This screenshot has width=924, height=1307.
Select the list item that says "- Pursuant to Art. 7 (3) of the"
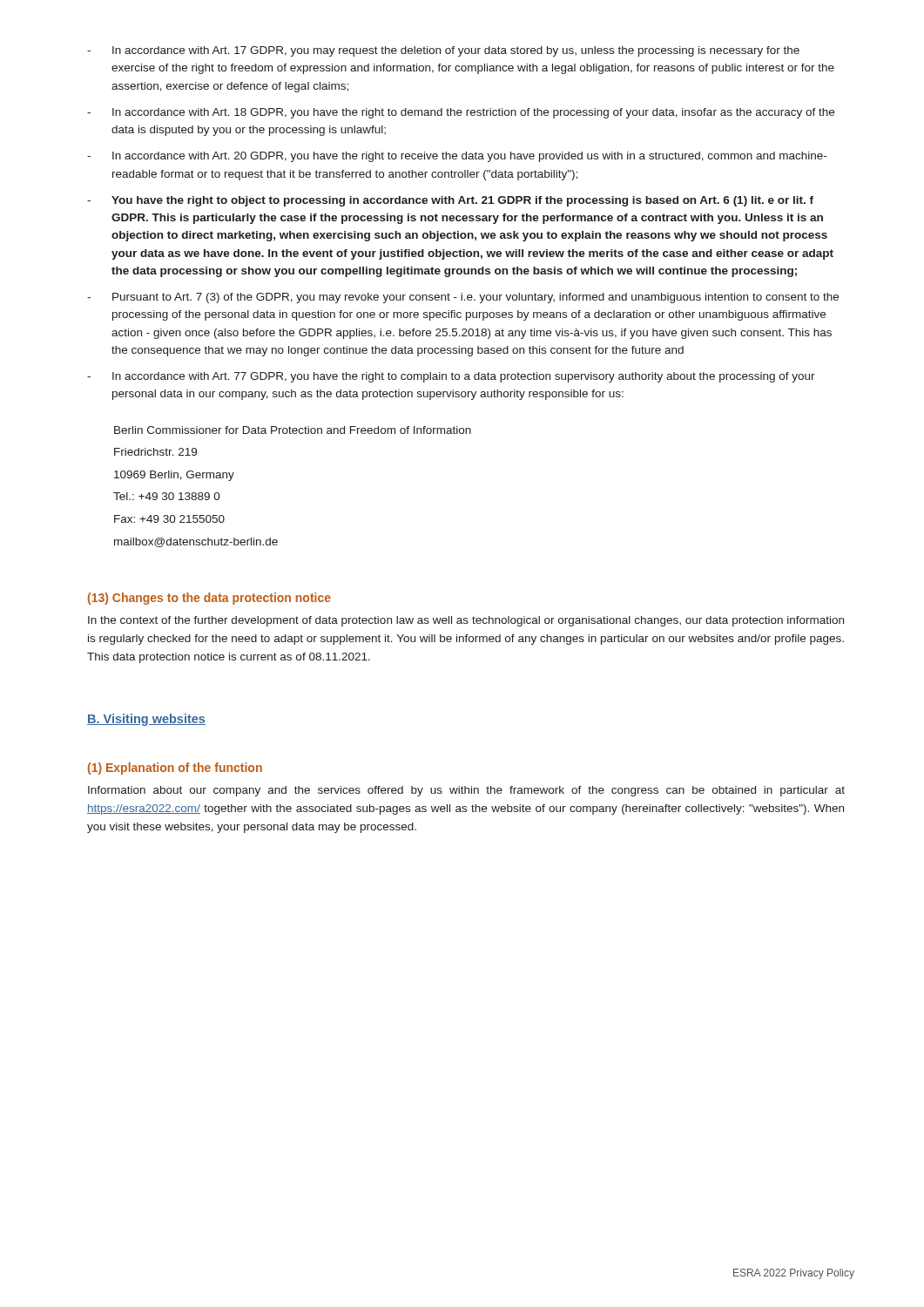coord(466,324)
